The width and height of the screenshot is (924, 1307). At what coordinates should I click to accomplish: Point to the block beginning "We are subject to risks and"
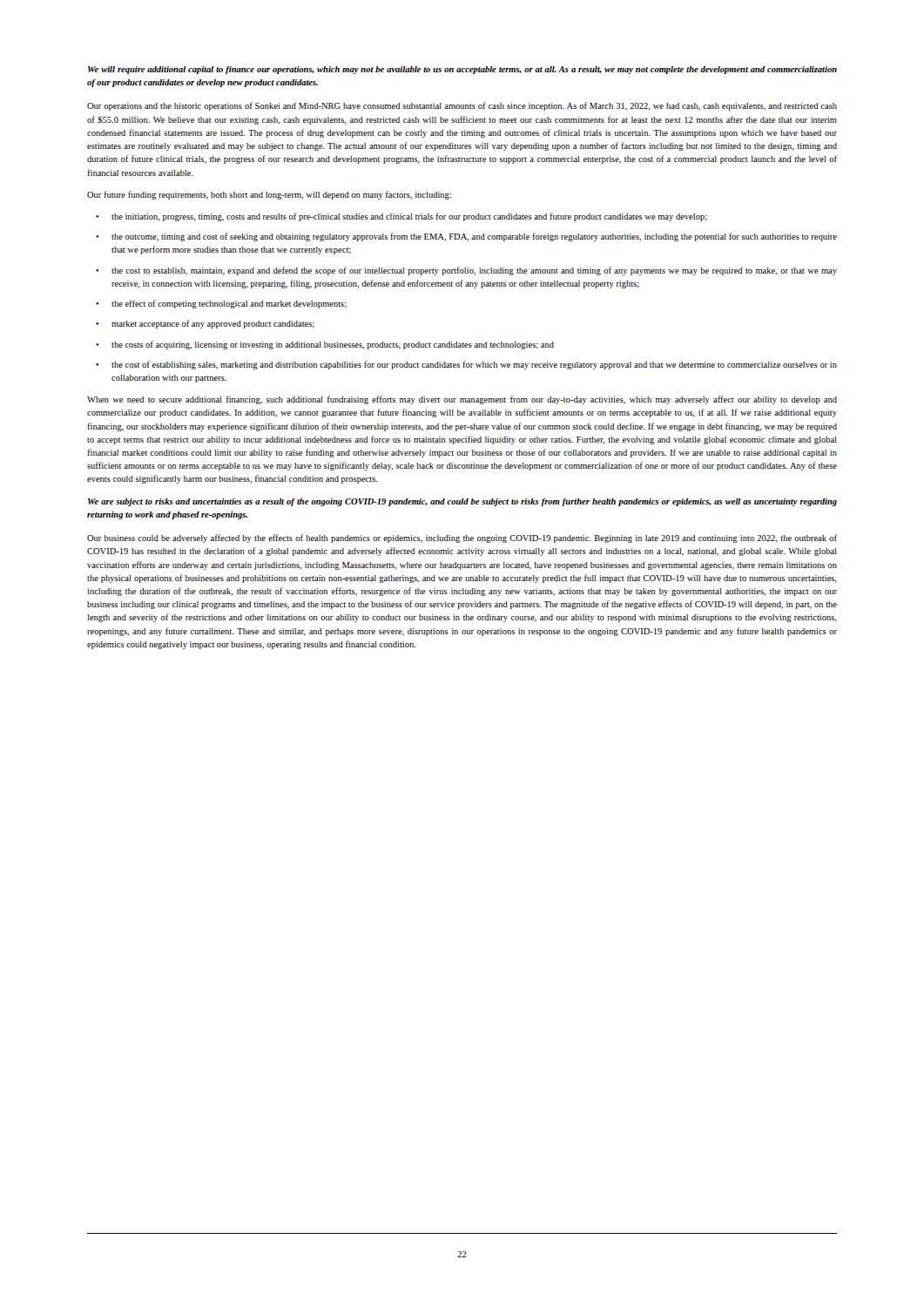pos(462,508)
